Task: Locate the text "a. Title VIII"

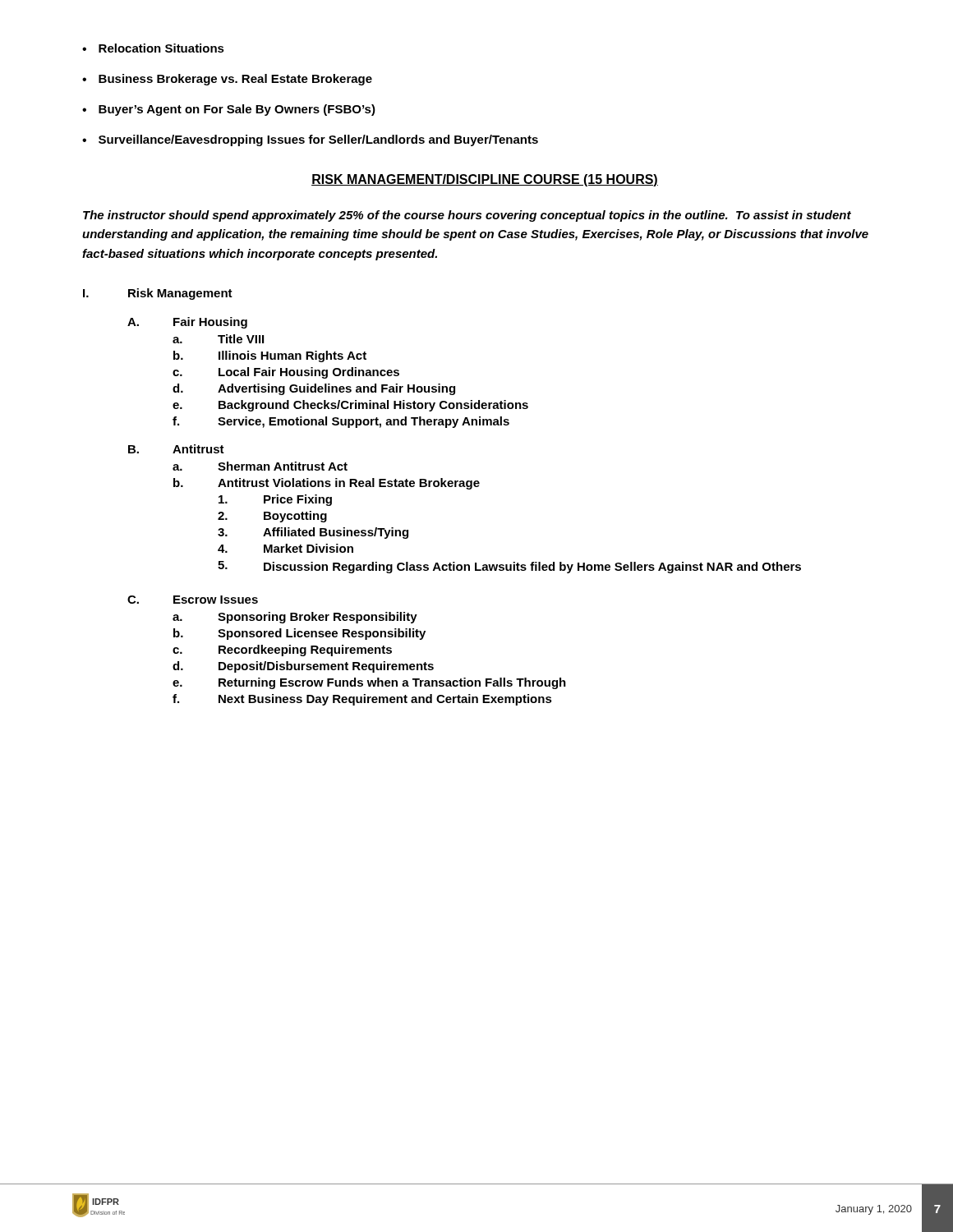Action: 219,339
